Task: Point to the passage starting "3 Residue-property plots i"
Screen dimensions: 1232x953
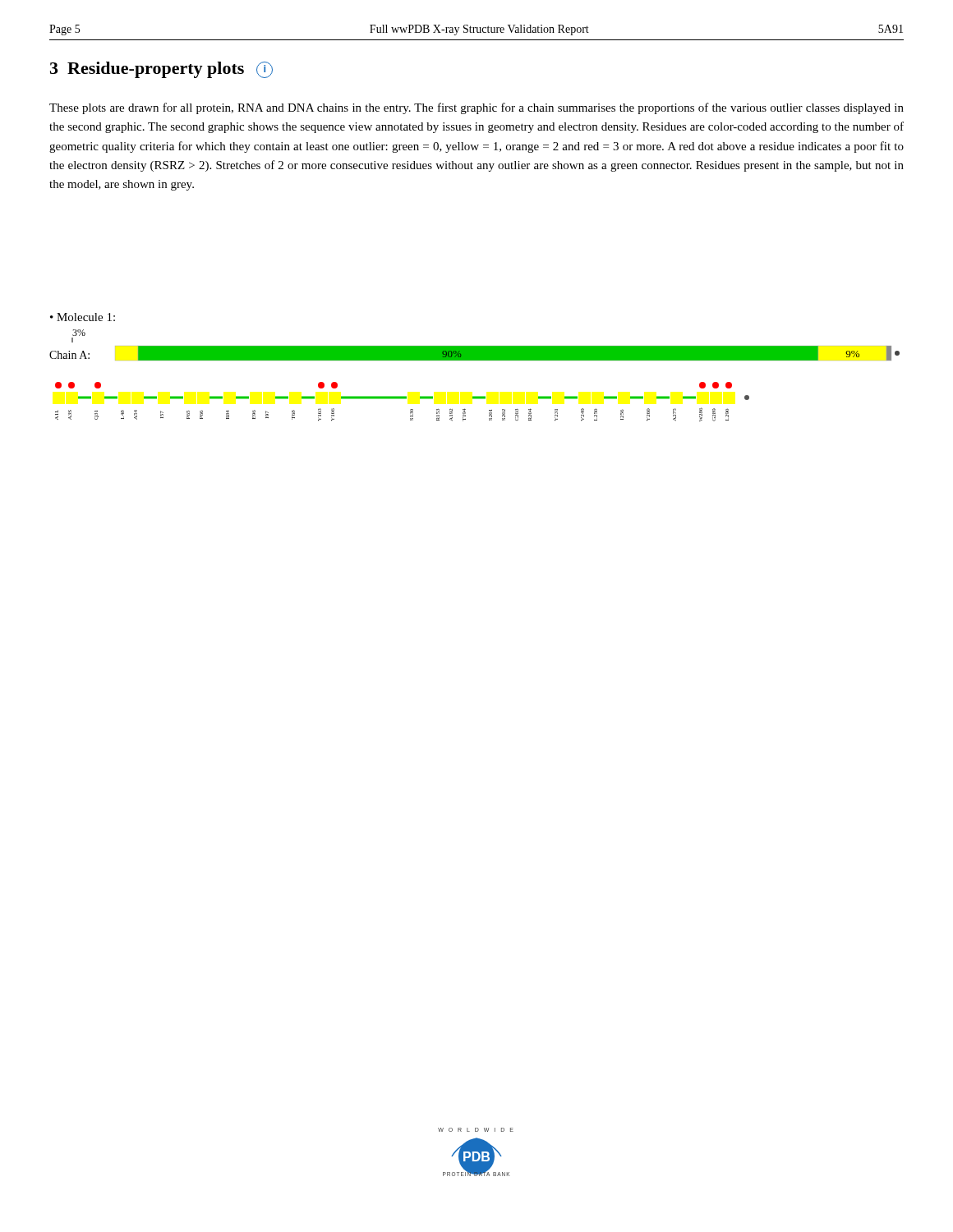Action: click(161, 68)
